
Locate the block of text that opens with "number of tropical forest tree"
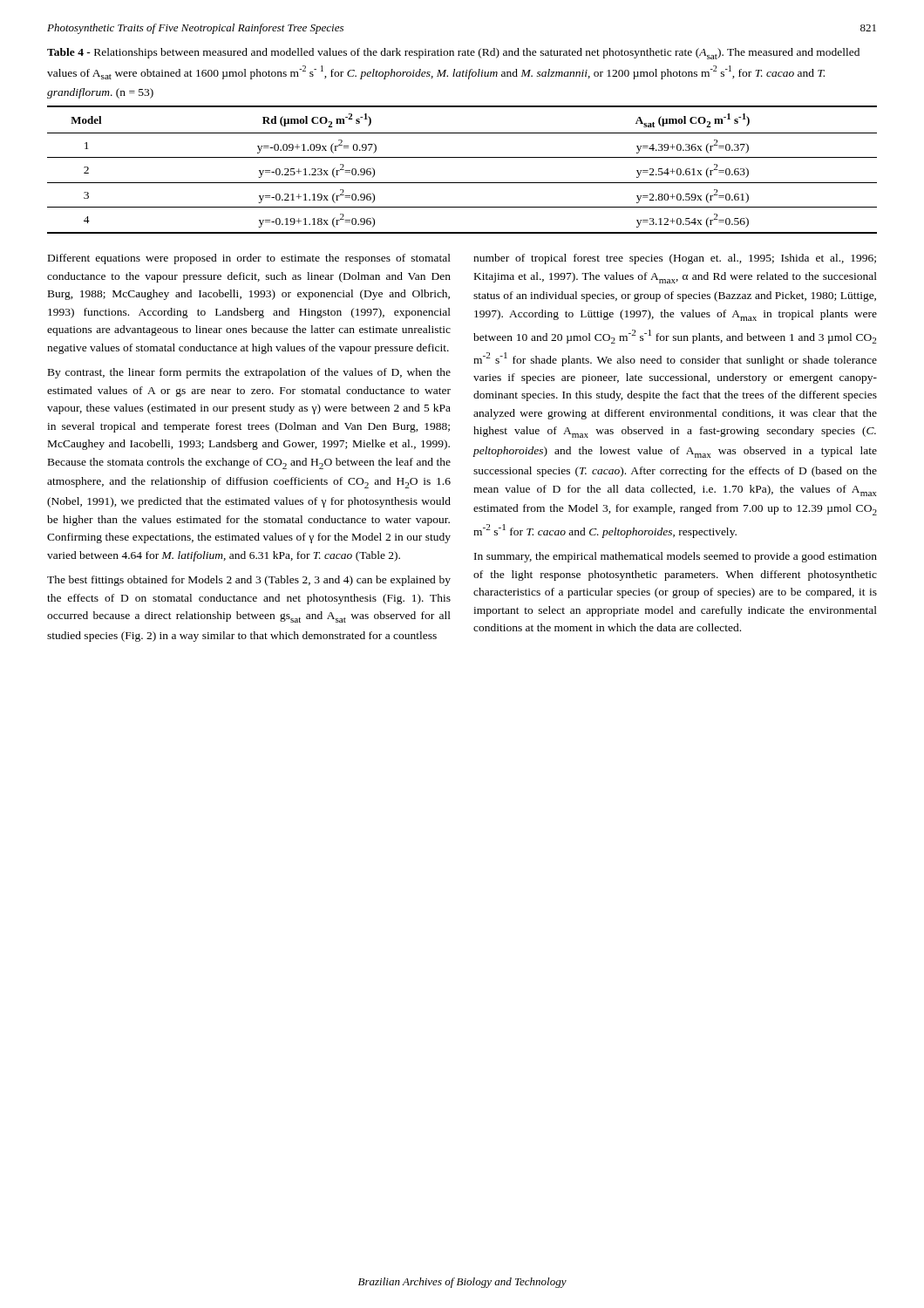tap(675, 443)
